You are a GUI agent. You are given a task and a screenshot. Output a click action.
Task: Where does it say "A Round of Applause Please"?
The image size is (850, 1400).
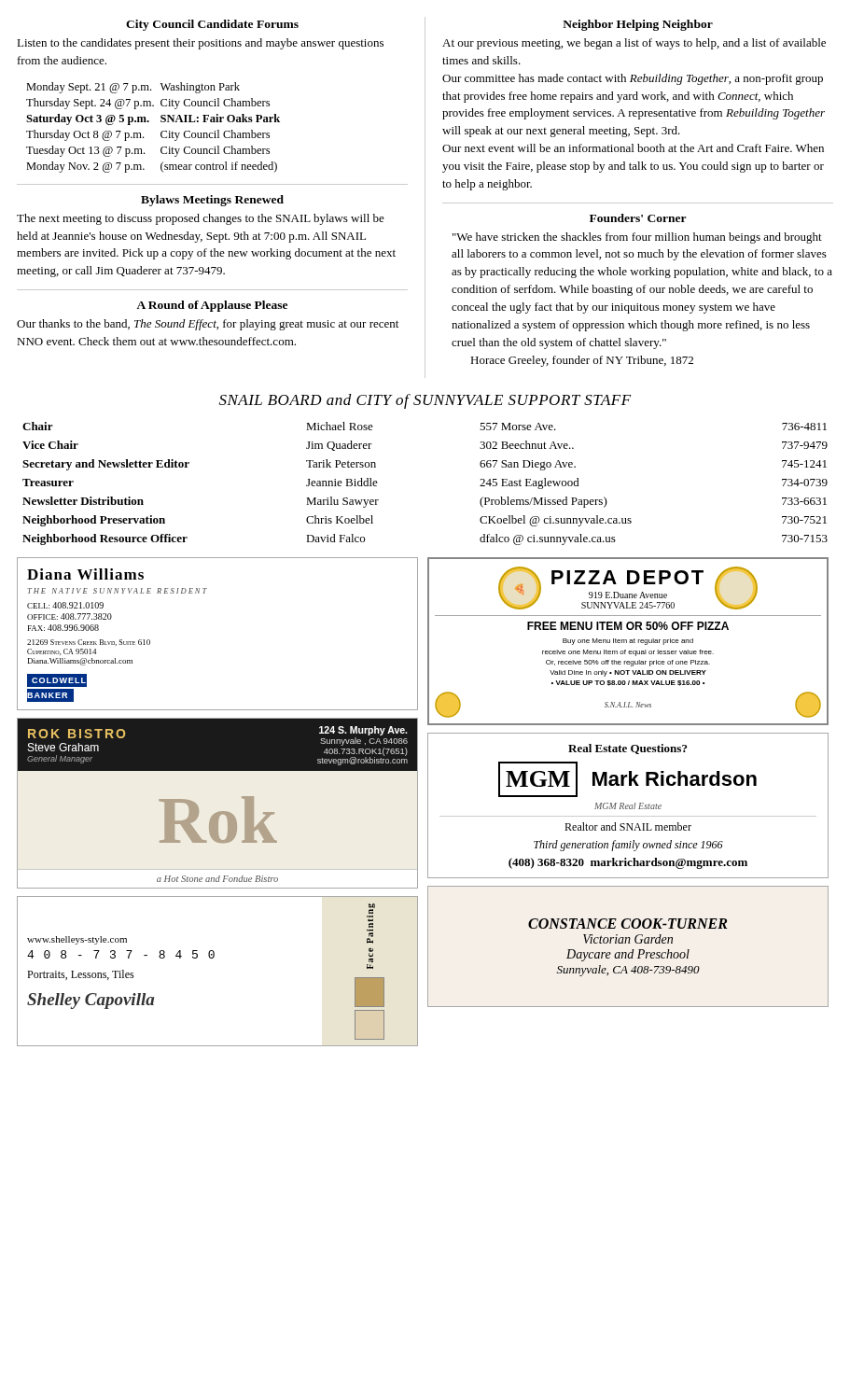(x=212, y=305)
